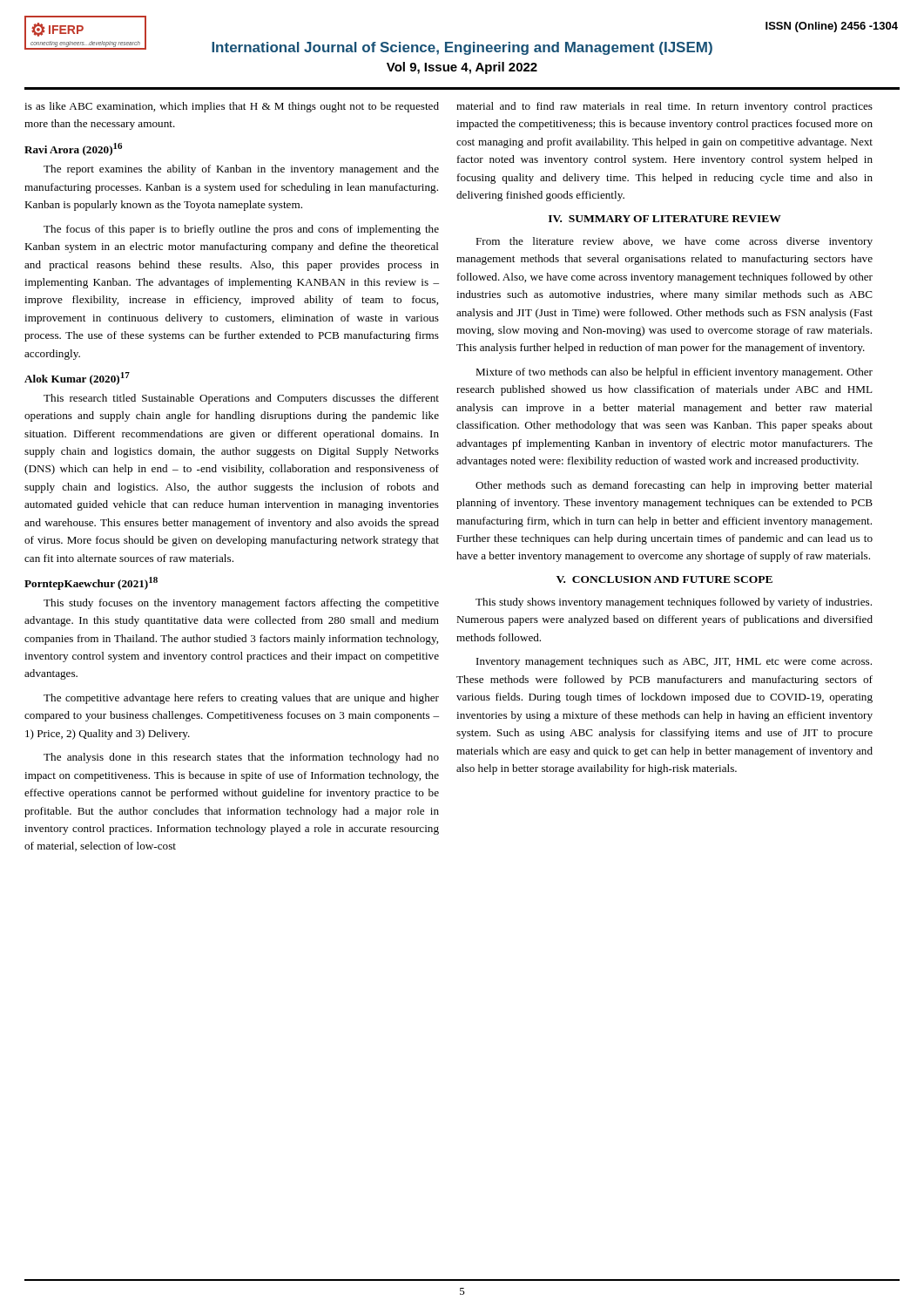Screen dimensions: 1307x924
Task: Select the text block starting "This research titled Sustainable Operations and Computers"
Action: (232, 478)
